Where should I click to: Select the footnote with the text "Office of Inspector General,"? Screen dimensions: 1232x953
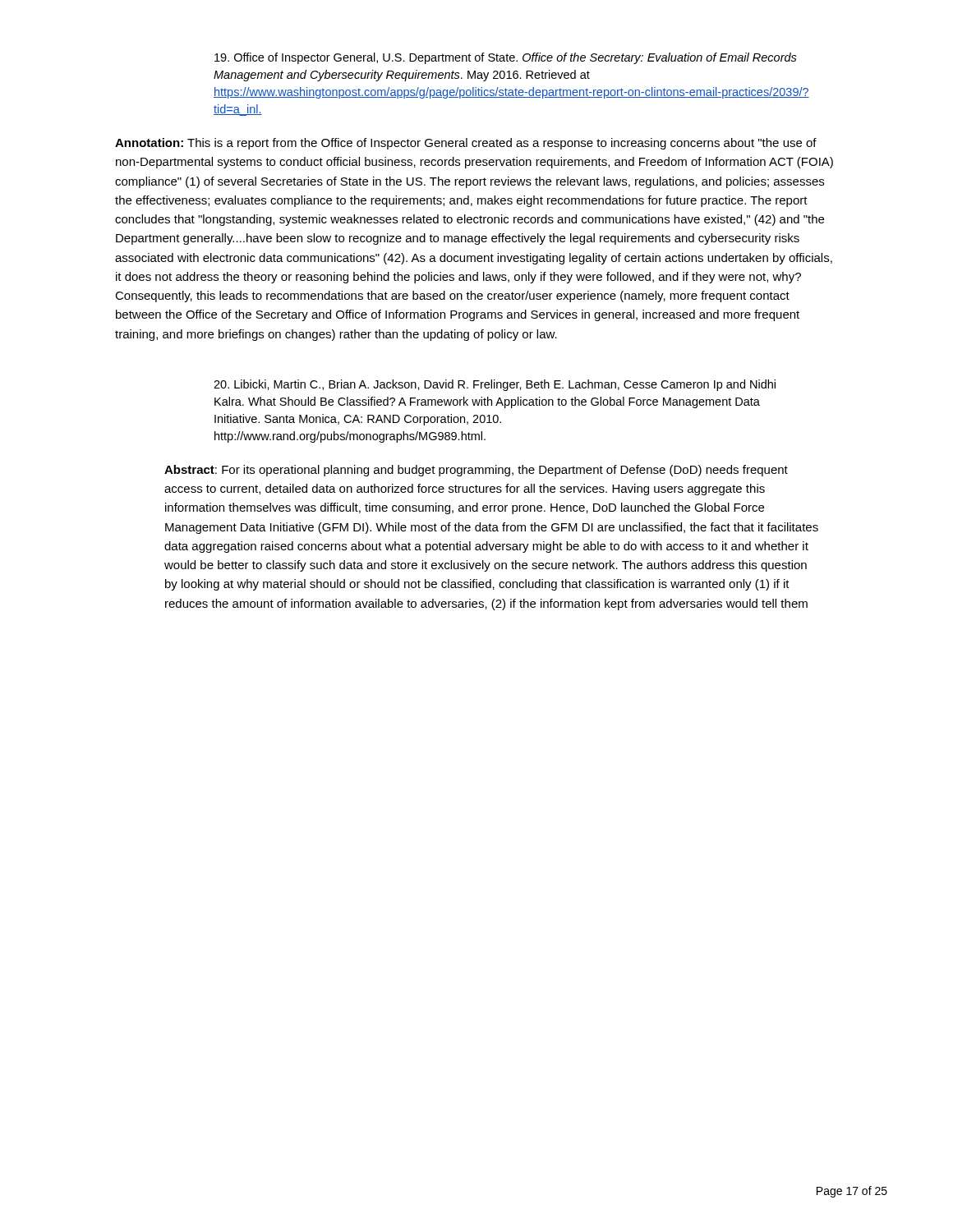coord(511,83)
